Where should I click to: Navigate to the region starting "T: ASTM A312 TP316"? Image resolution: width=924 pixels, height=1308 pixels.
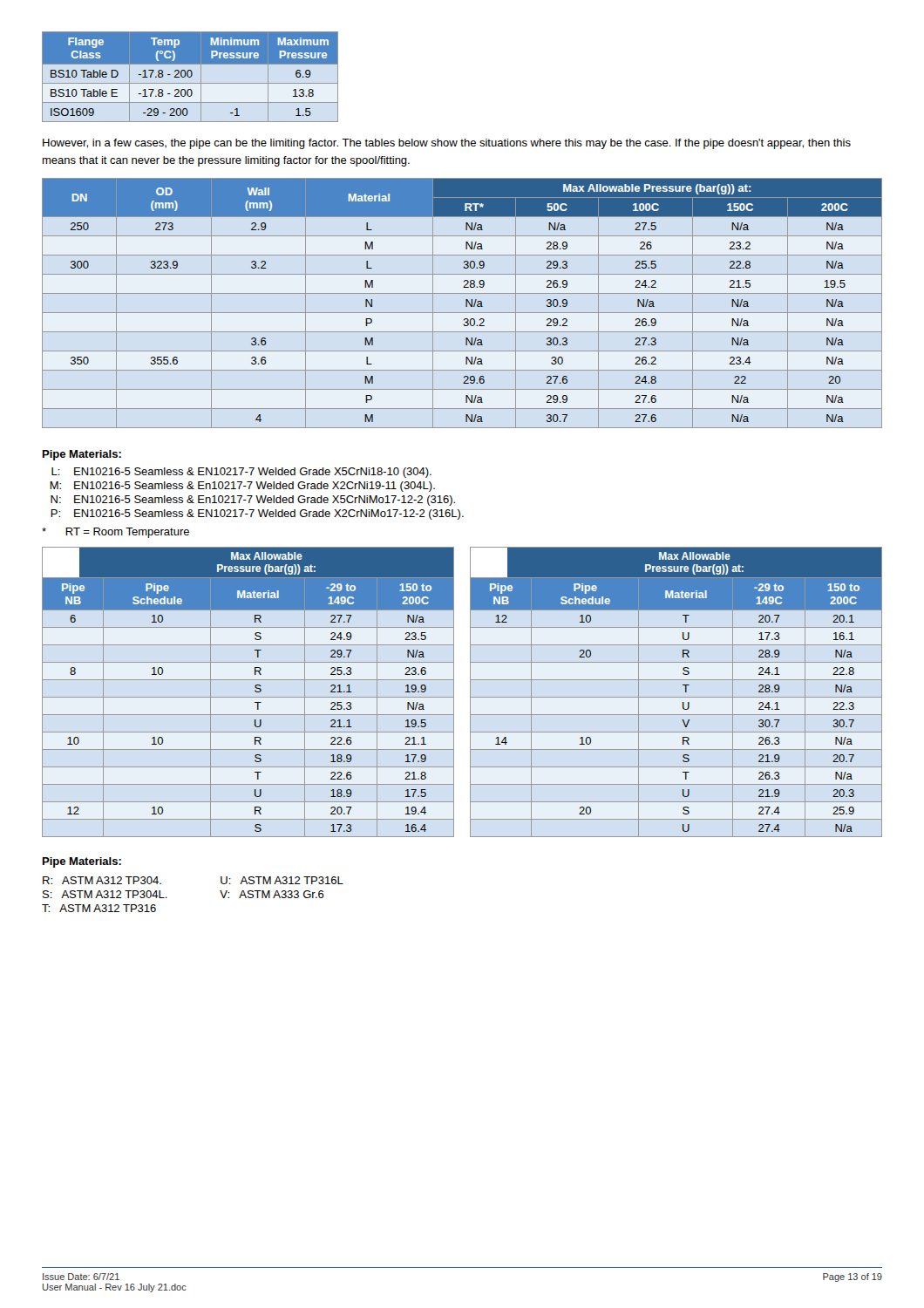tap(99, 908)
